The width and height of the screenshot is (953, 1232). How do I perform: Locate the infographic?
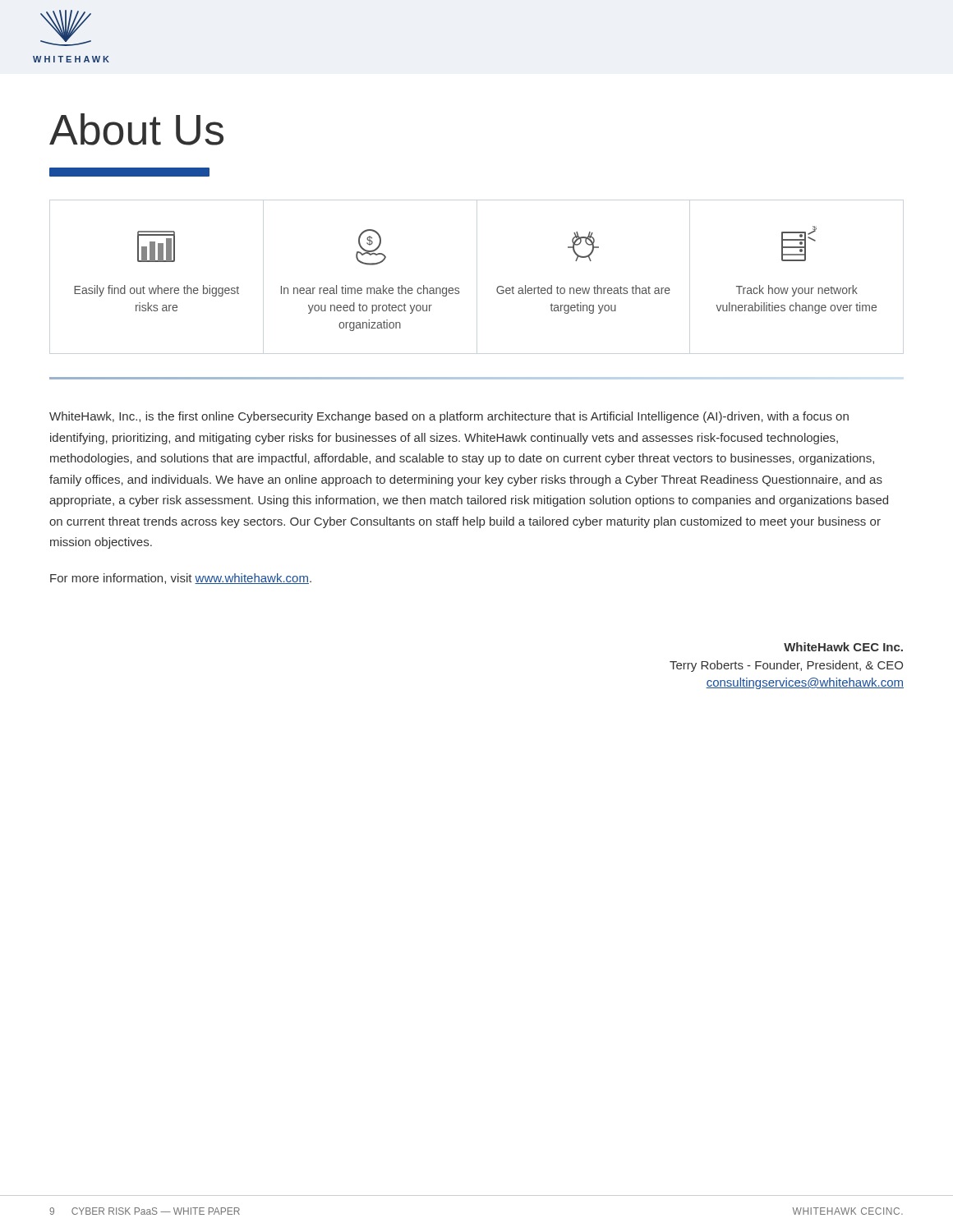(x=476, y=277)
